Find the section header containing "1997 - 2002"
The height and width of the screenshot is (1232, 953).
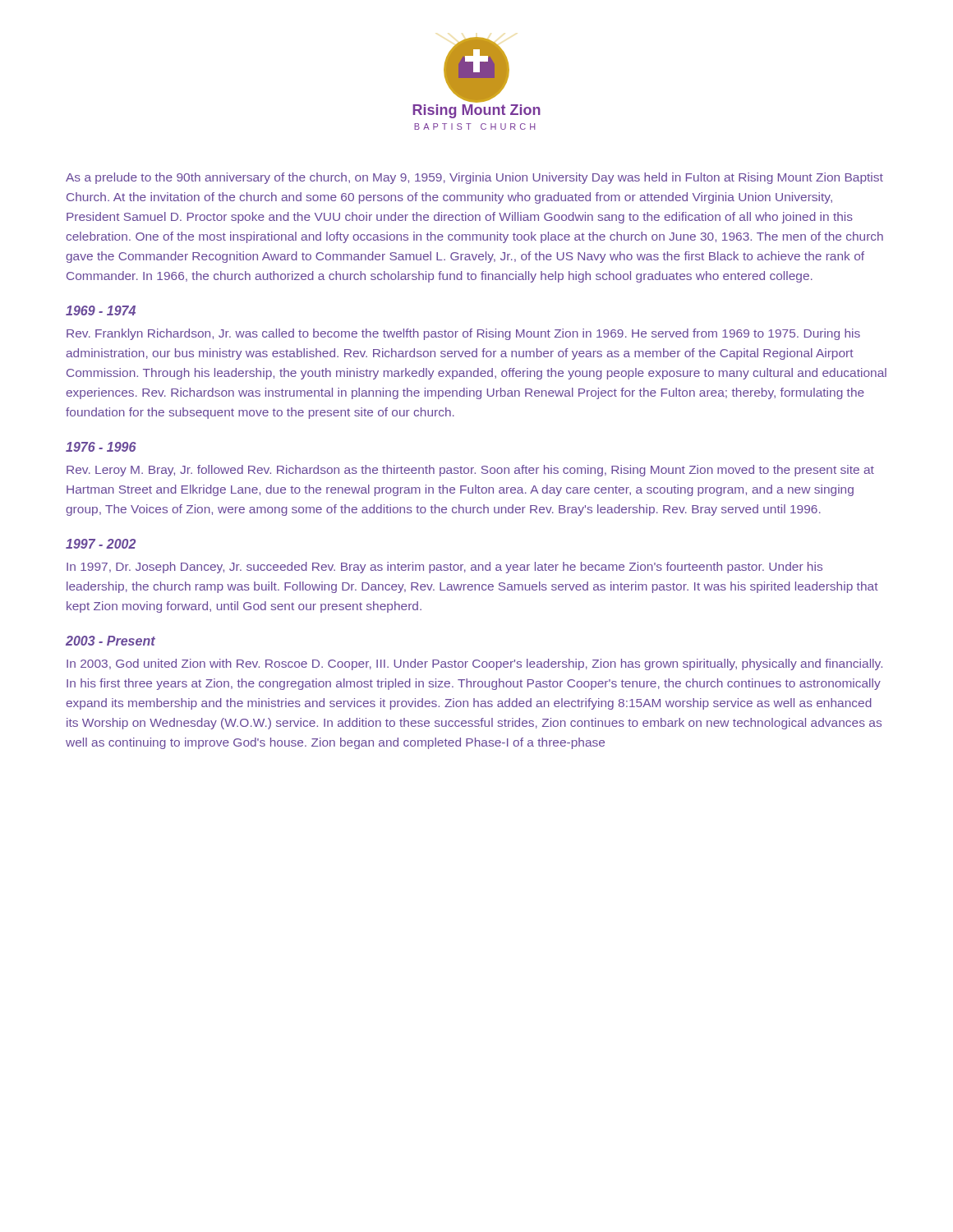click(101, 544)
